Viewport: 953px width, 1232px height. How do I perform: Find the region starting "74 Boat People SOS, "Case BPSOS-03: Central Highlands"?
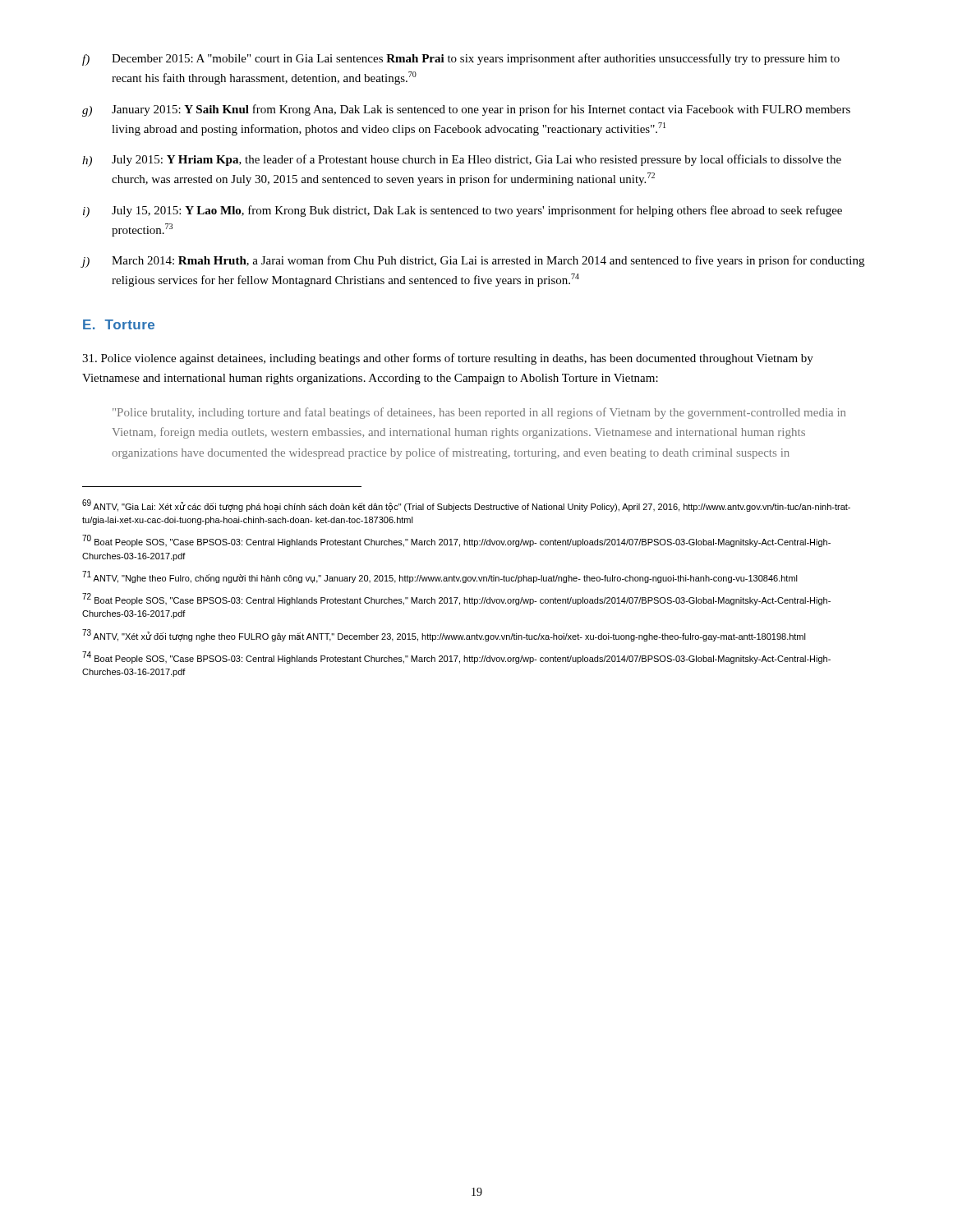click(457, 664)
